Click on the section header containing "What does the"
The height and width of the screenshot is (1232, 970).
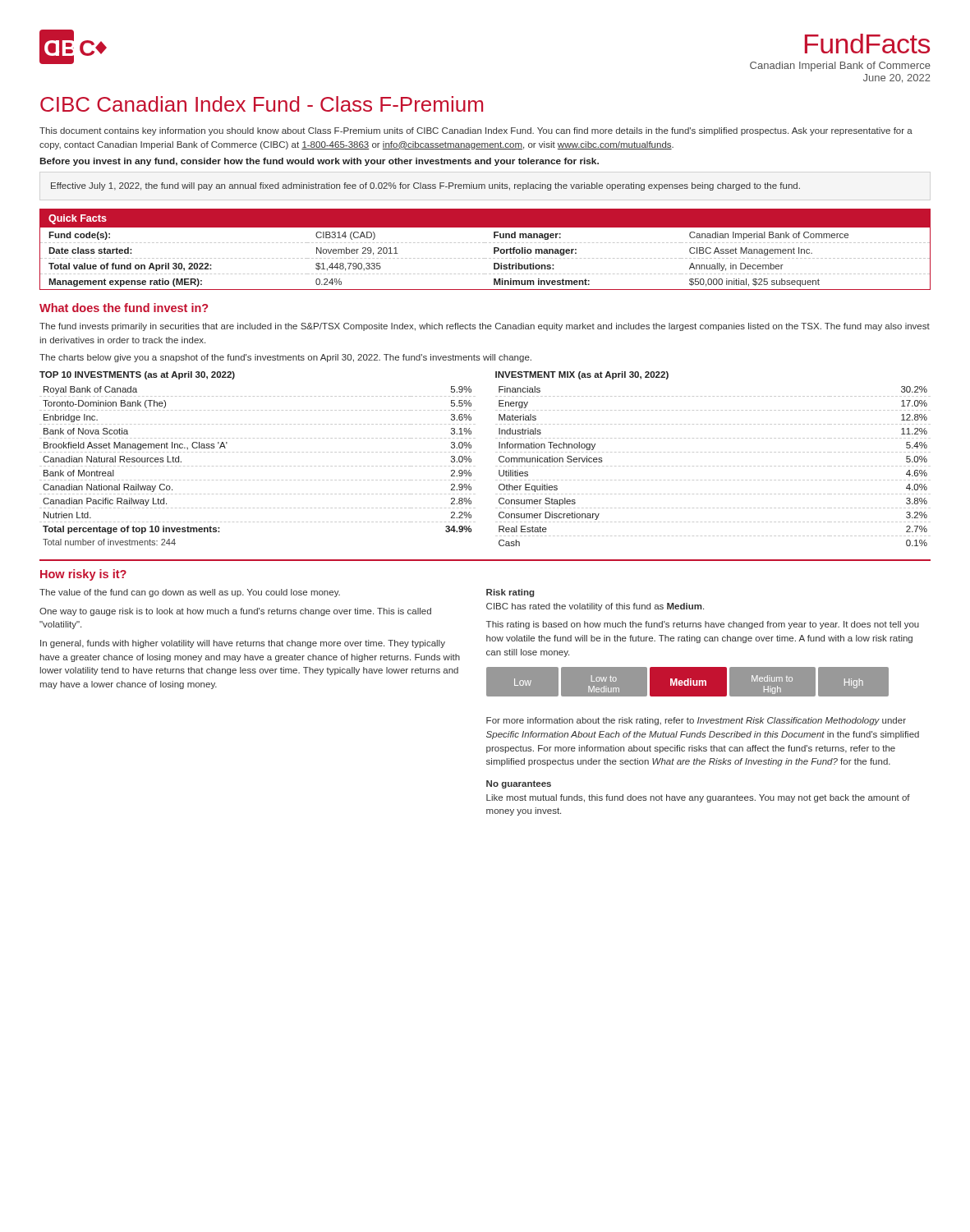pos(124,308)
